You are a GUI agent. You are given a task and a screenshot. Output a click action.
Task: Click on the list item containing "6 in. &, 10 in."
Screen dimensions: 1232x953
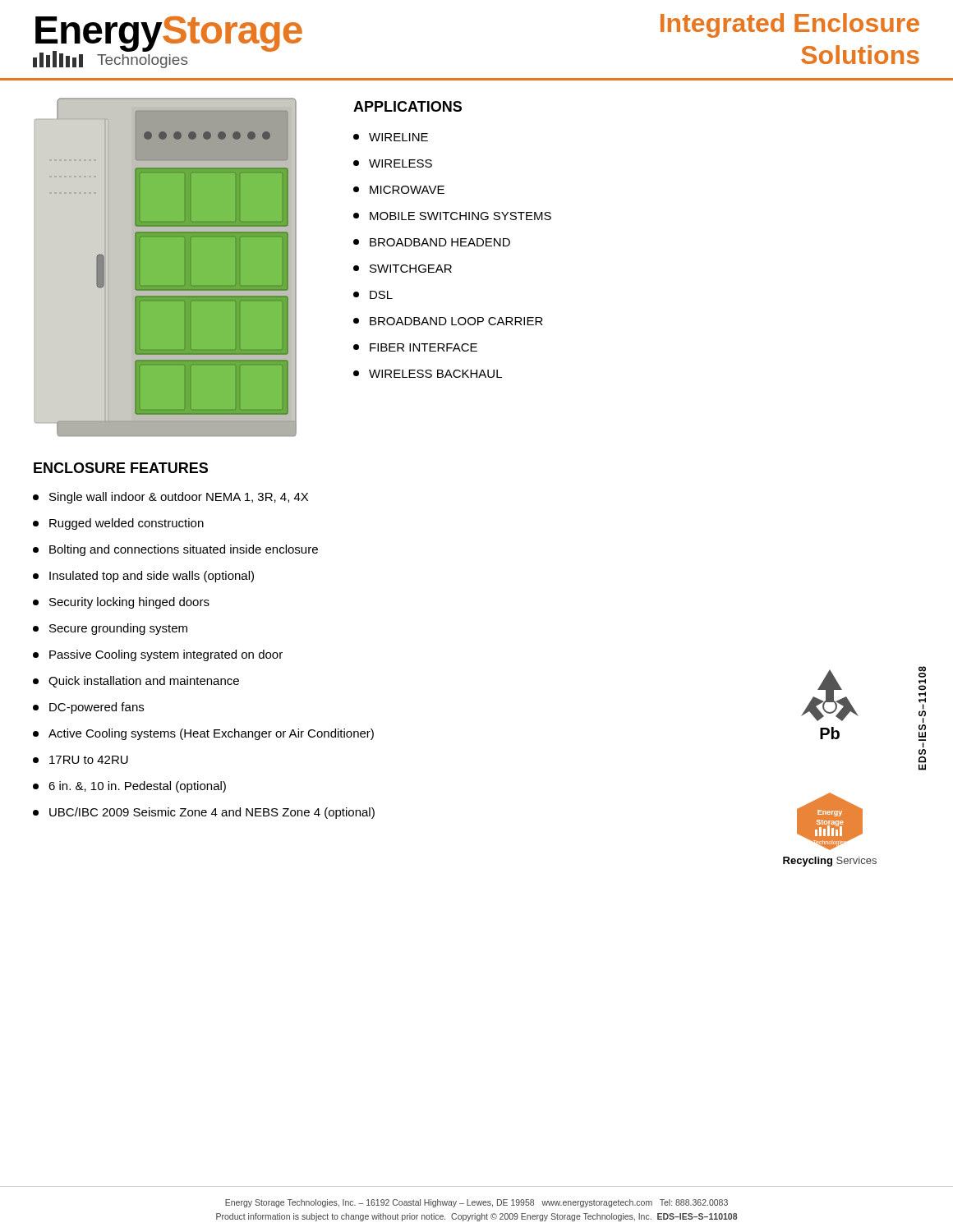click(130, 786)
